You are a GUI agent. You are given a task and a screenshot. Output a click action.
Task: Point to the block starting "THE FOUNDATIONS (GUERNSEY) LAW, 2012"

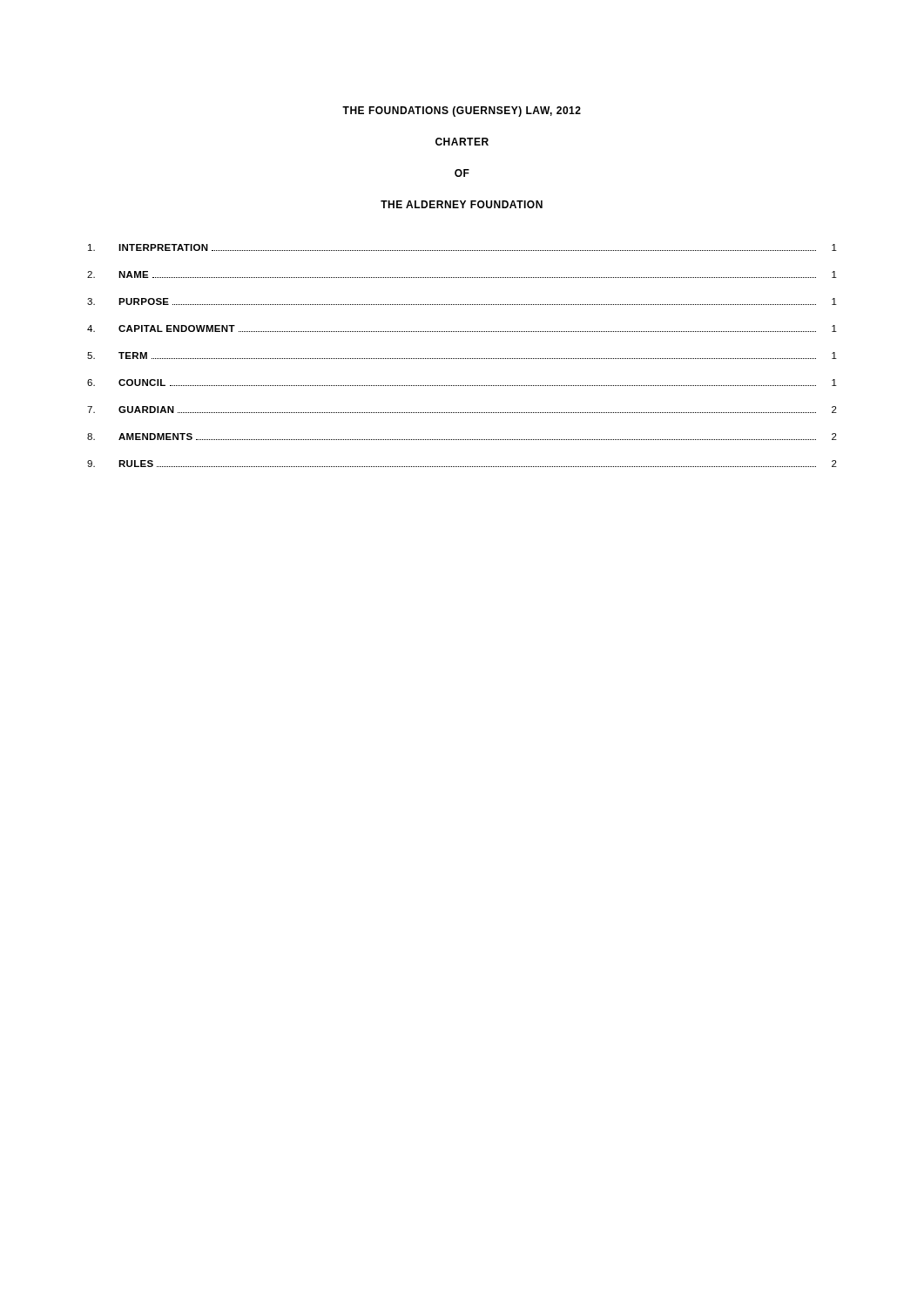click(462, 111)
